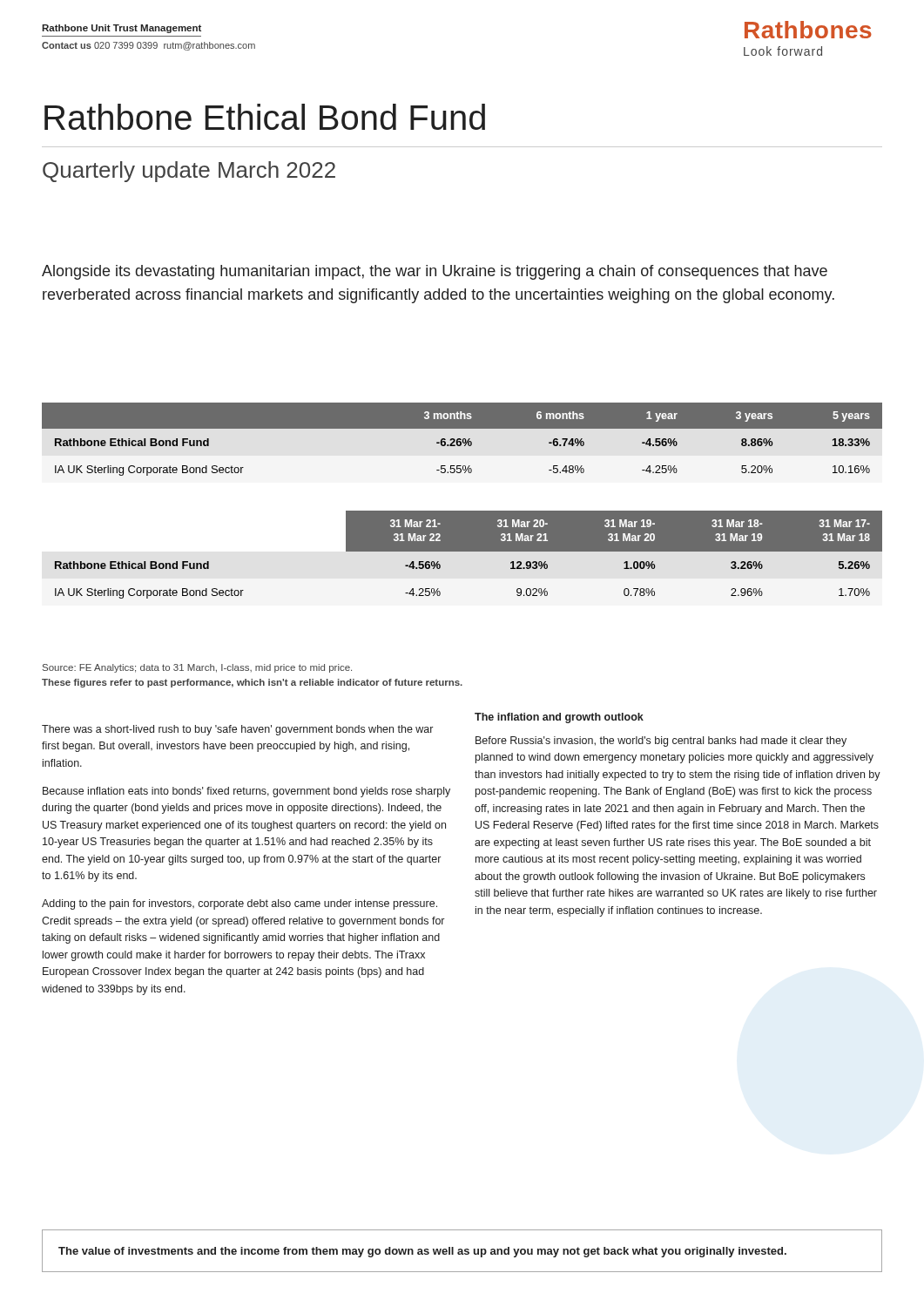
Task: Click on the table containing "5 years"
Action: pyautogui.click(x=462, y=443)
